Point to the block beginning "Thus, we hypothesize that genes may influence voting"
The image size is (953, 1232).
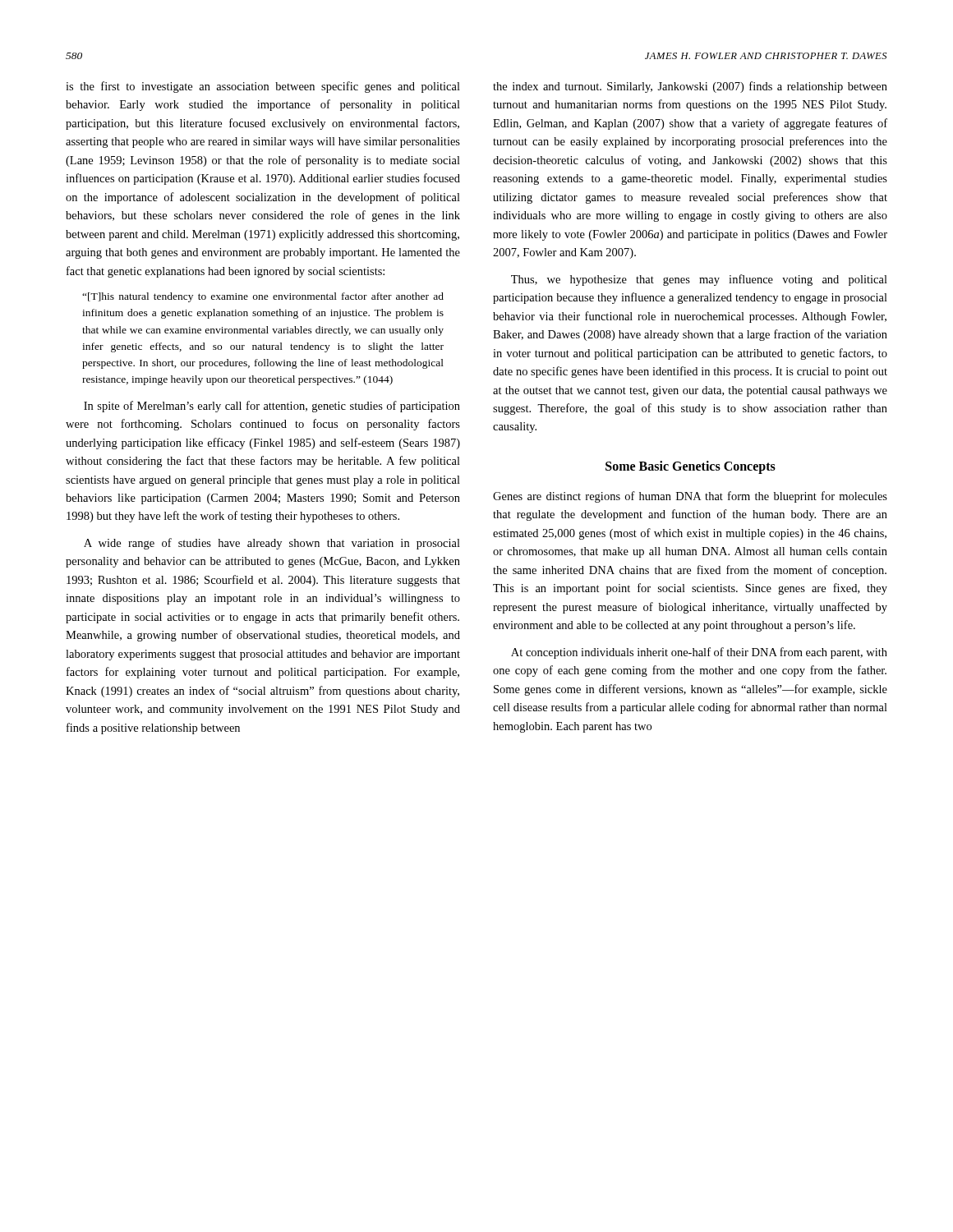690,353
